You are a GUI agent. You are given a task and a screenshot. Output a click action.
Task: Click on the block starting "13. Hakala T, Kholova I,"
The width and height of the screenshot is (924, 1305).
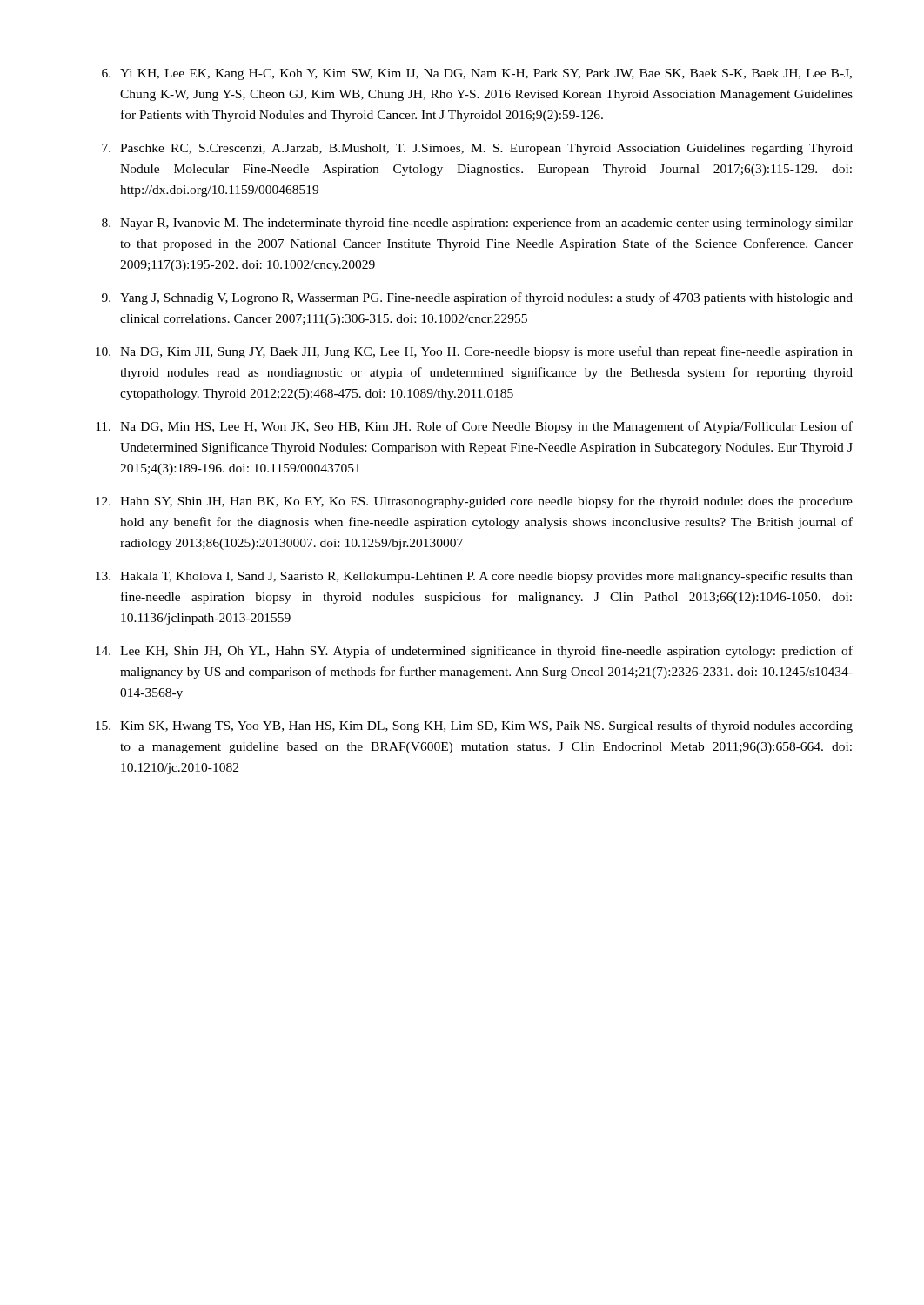465,597
